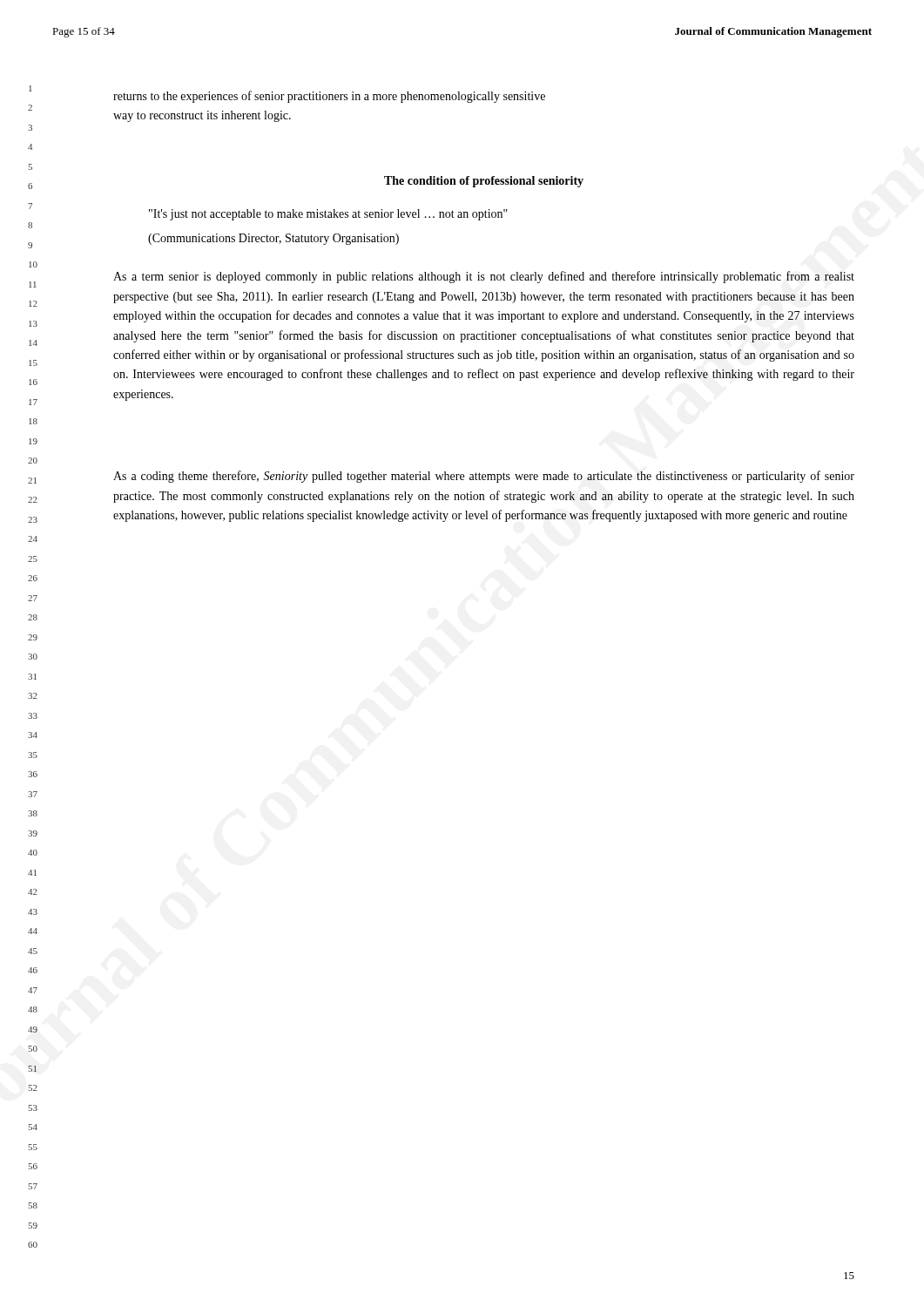Locate the text "The condition of professional seniority"
The height and width of the screenshot is (1307, 924).
[x=484, y=181]
